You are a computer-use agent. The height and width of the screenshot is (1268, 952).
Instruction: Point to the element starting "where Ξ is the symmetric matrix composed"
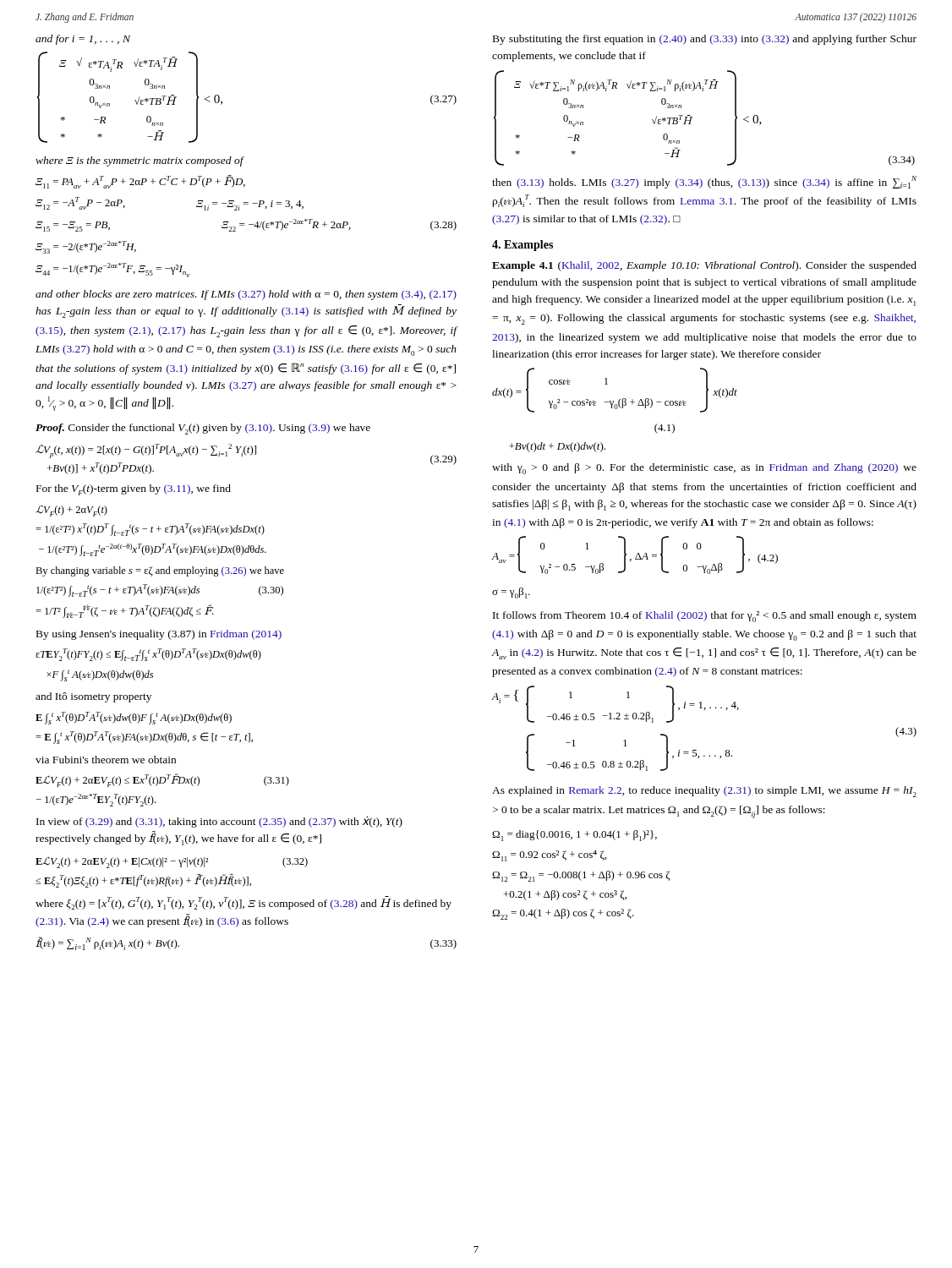click(x=139, y=160)
